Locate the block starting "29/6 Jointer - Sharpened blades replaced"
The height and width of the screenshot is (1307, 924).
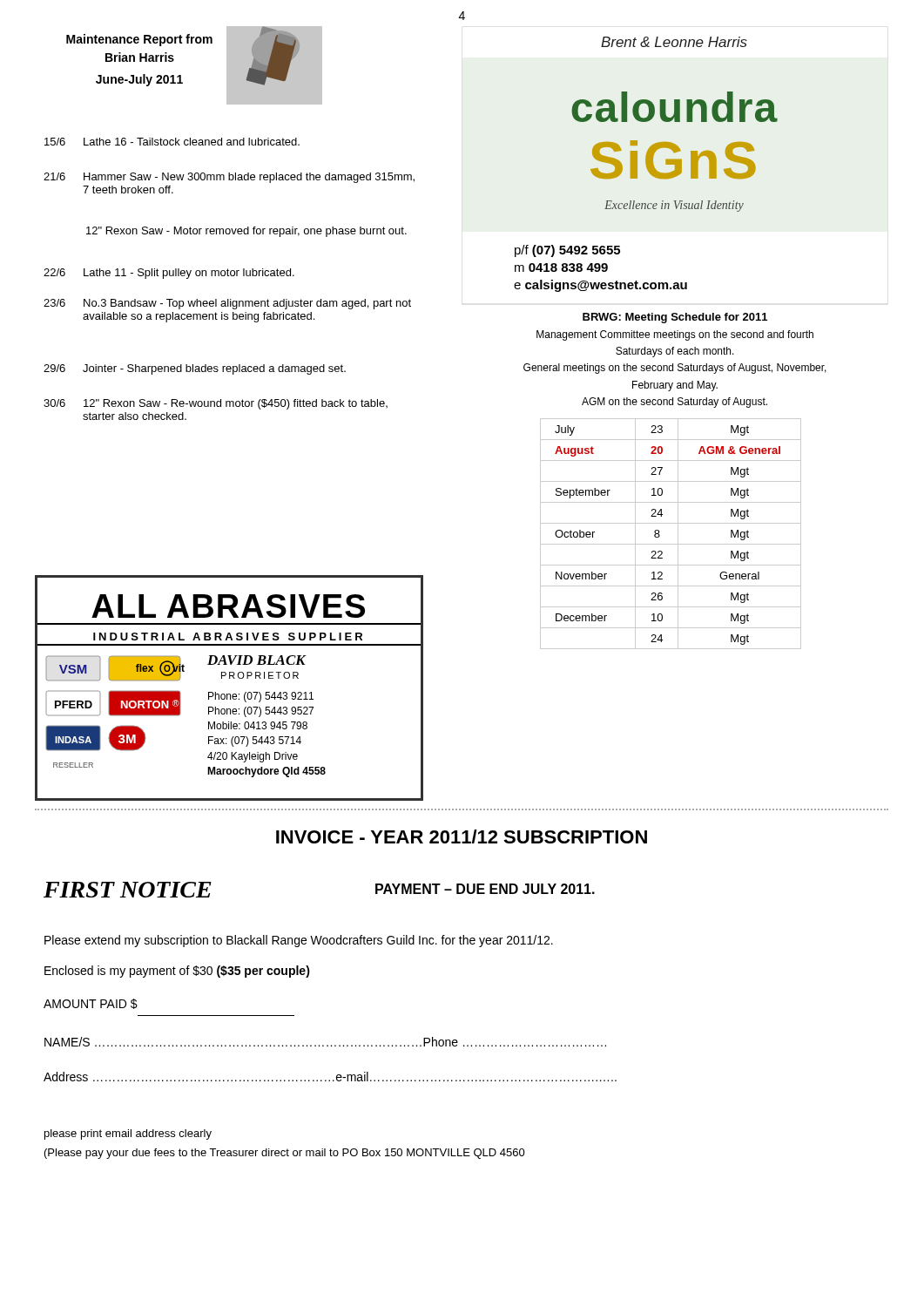pyautogui.click(x=195, y=368)
